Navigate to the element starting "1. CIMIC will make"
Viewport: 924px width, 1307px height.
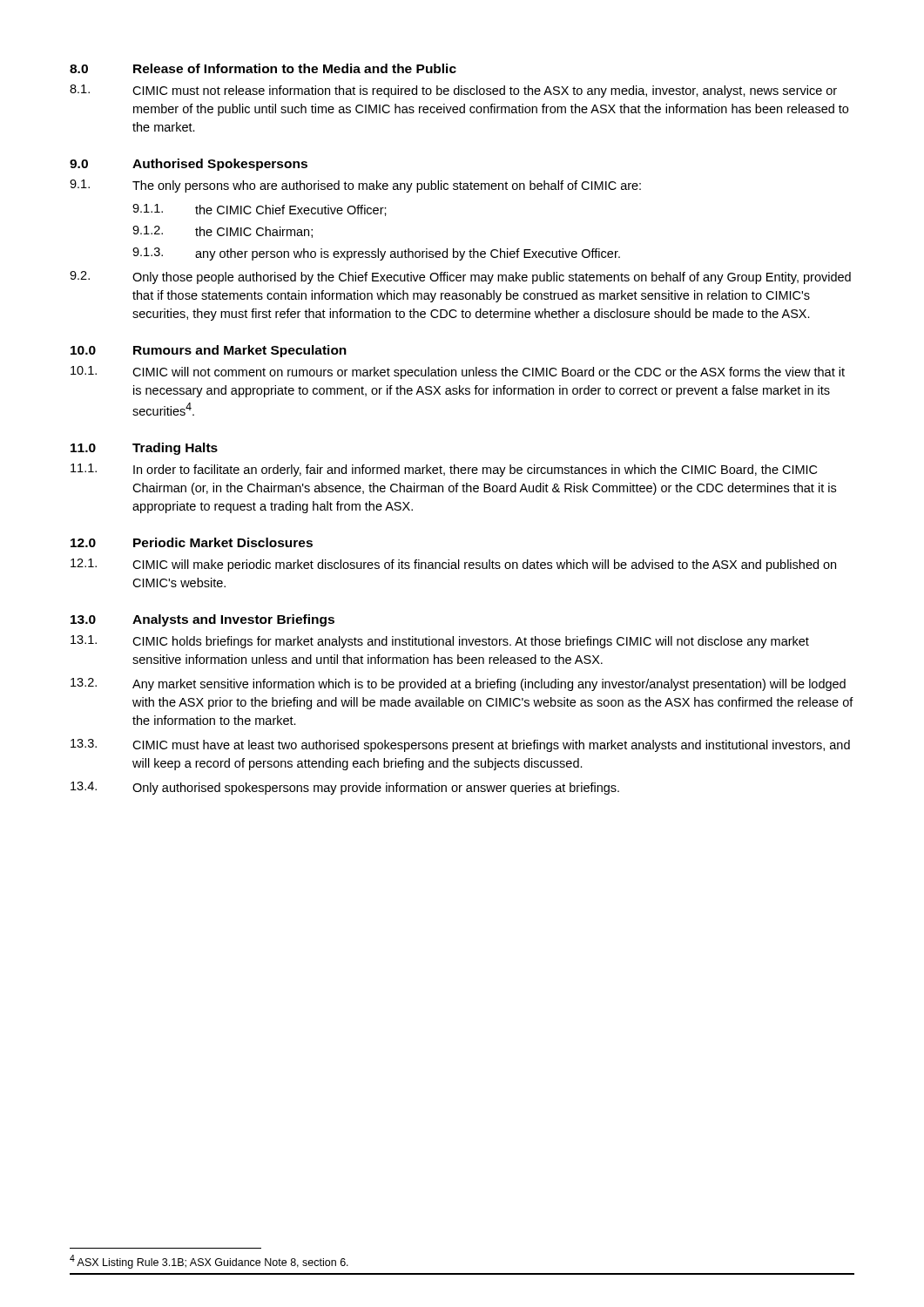(x=462, y=574)
